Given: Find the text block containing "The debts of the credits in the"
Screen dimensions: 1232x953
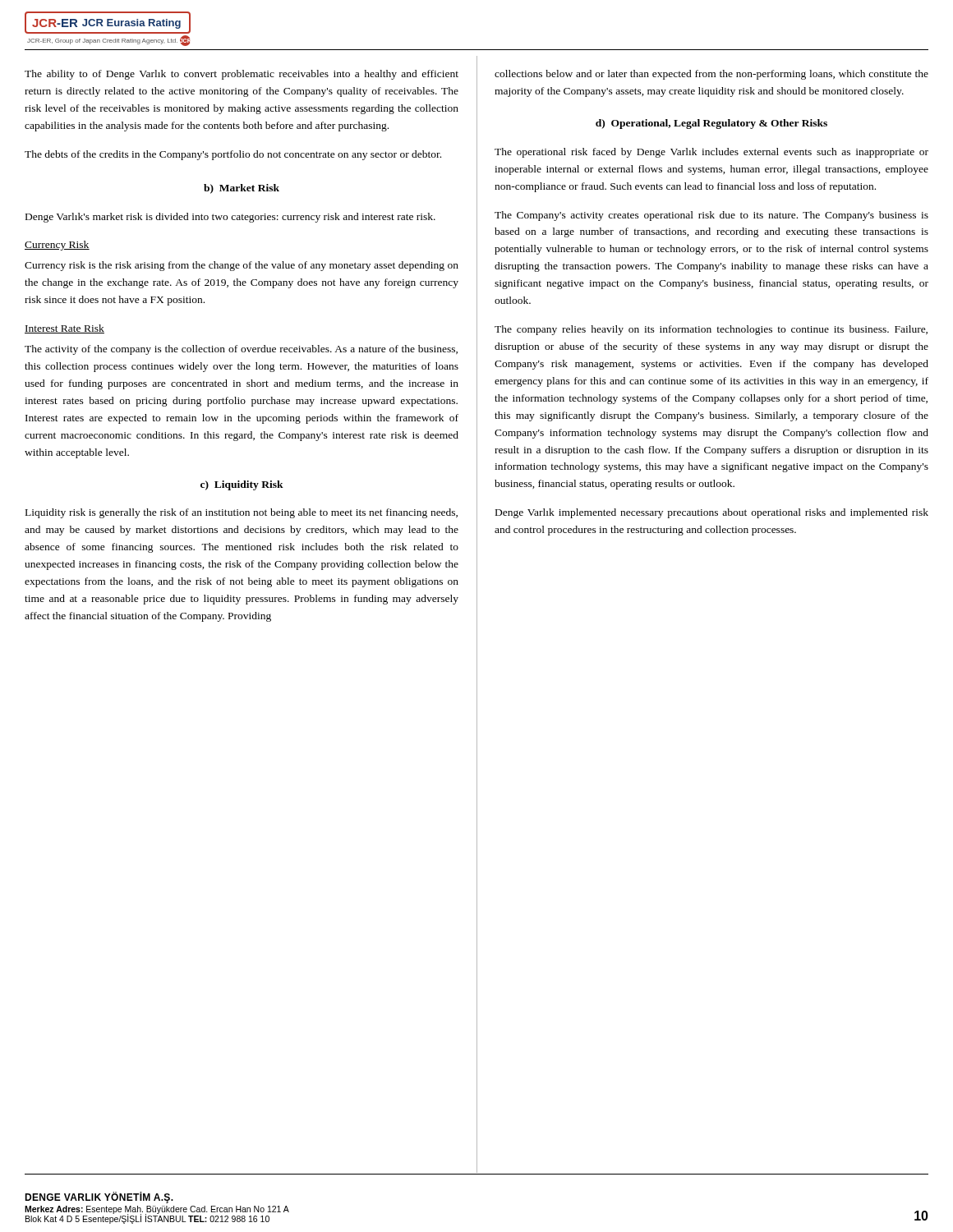Looking at the screenshot, I should click(242, 155).
